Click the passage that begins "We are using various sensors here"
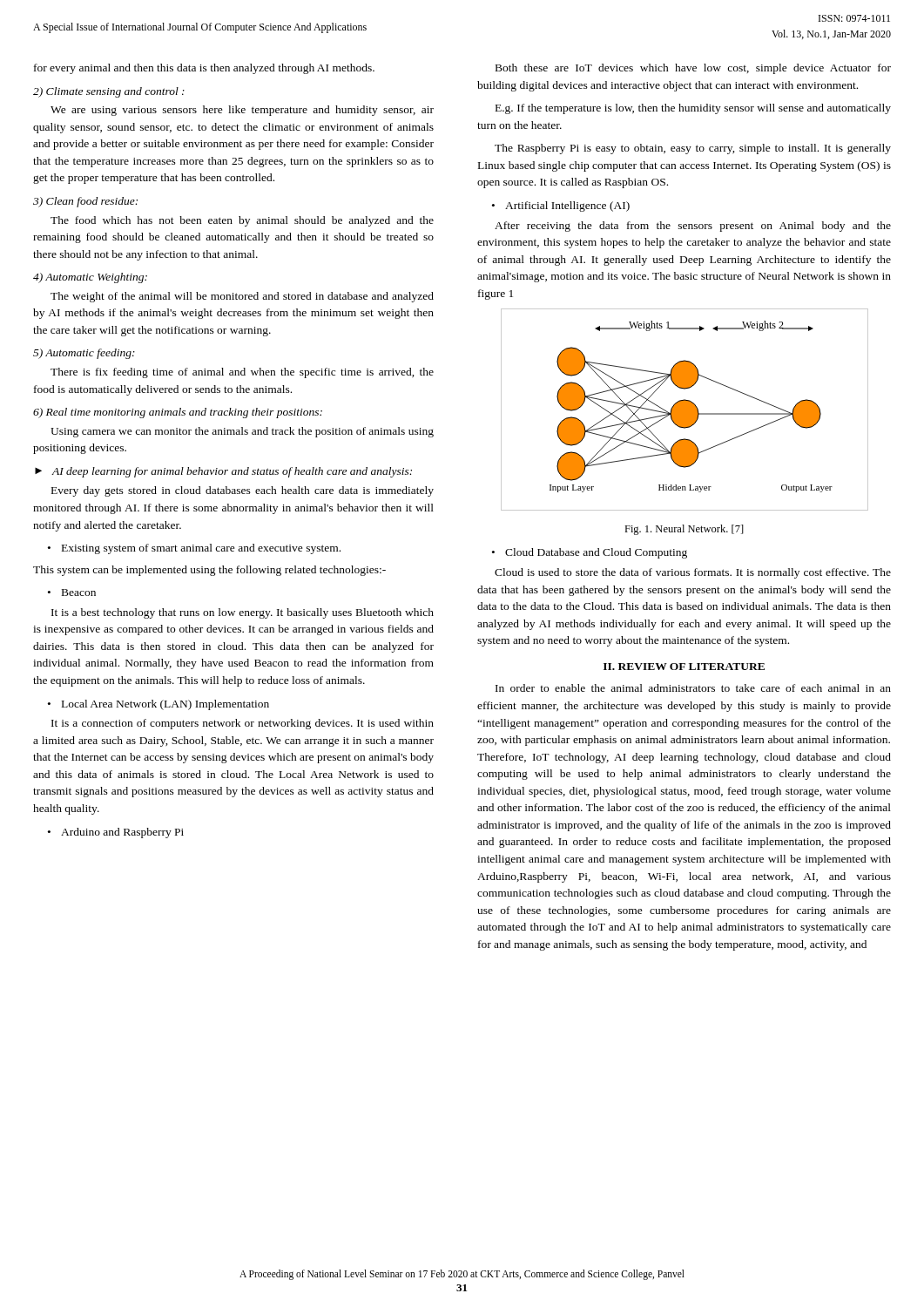The image size is (924, 1307). pos(233,144)
